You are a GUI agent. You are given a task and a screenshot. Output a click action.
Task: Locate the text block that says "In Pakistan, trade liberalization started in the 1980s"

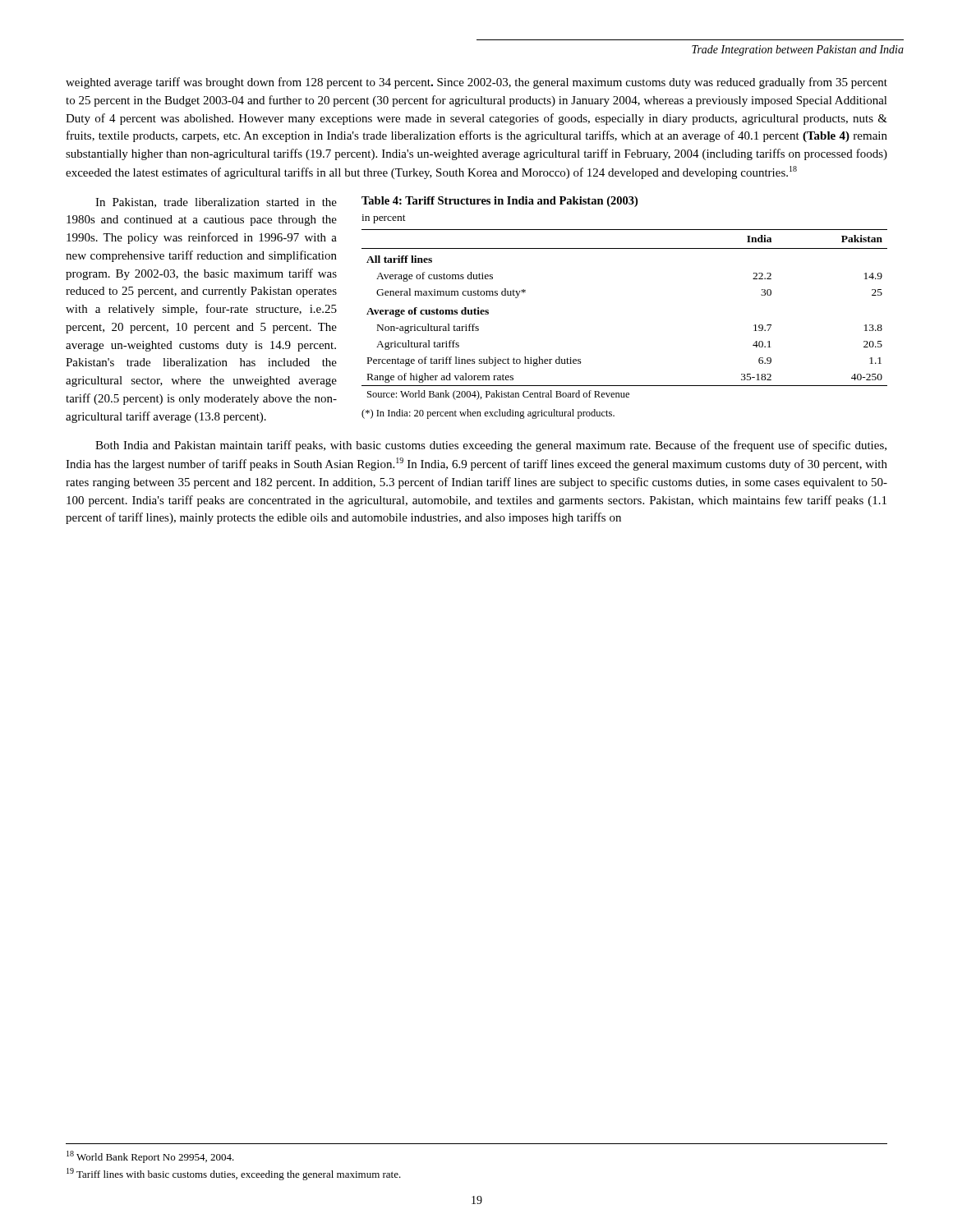pos(201,310)
